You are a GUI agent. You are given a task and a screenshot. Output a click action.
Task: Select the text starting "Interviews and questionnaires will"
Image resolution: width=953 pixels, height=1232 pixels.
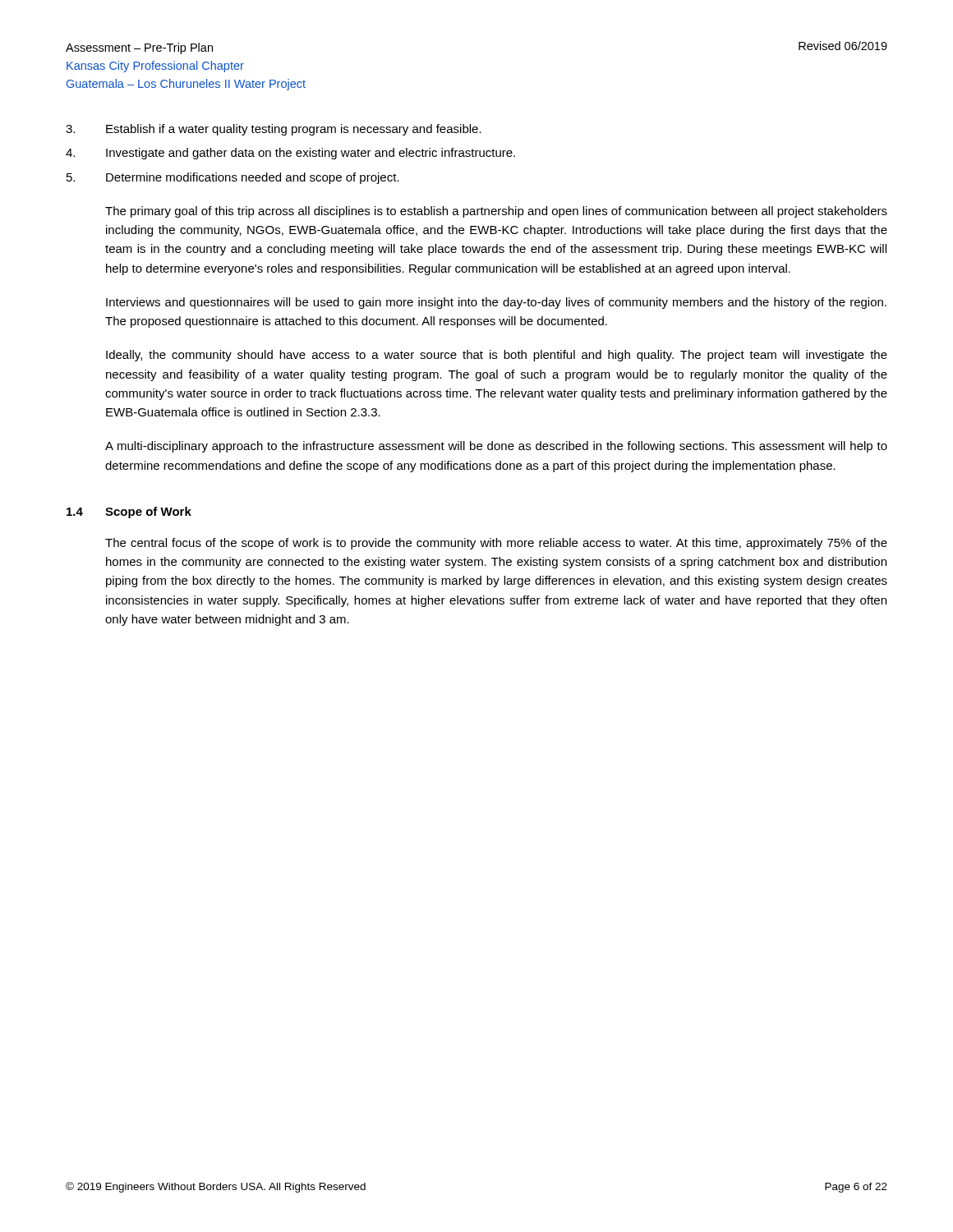(496, 311)
